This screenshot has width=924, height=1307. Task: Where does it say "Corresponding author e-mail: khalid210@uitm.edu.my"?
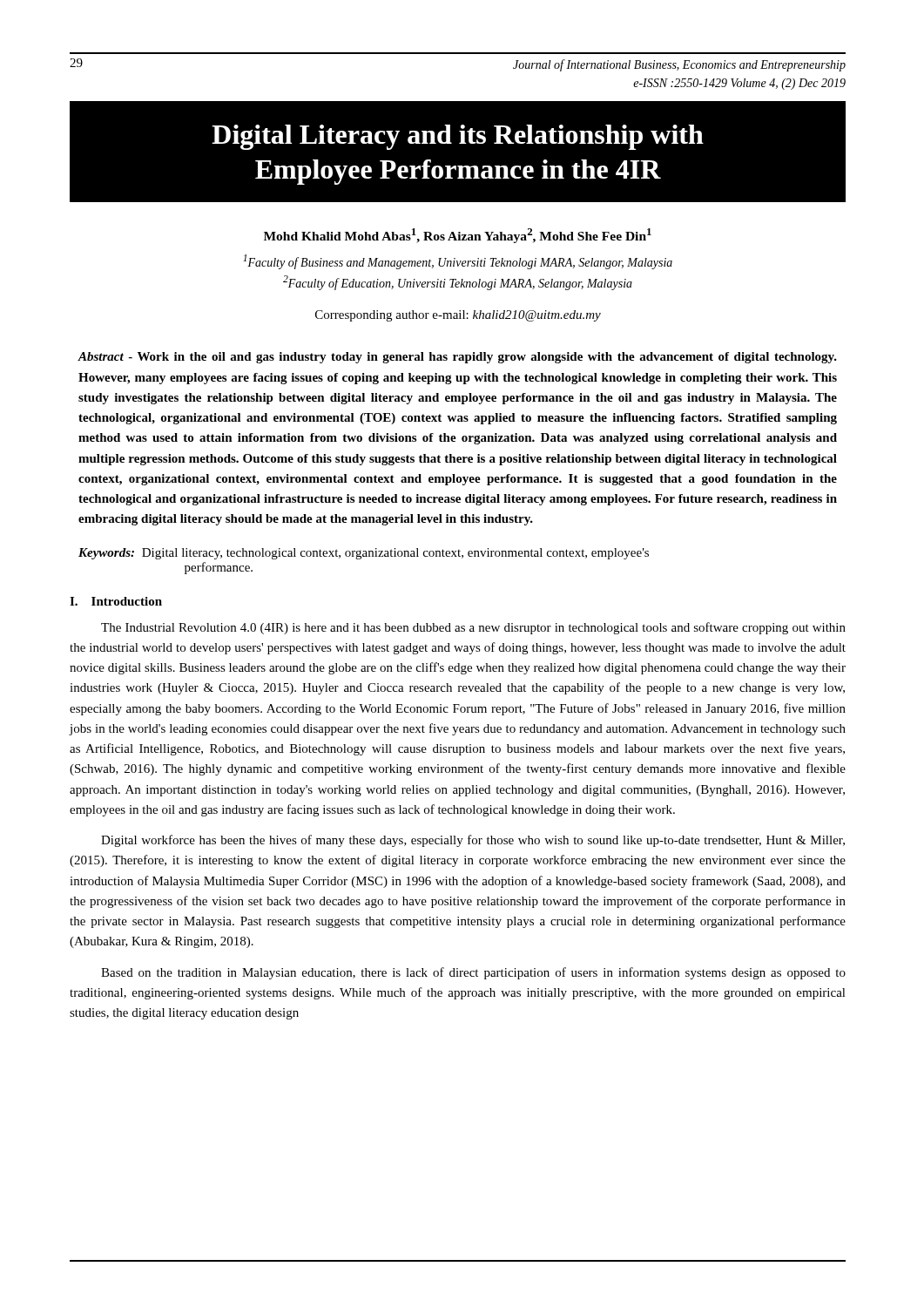(x=458, y=315)
